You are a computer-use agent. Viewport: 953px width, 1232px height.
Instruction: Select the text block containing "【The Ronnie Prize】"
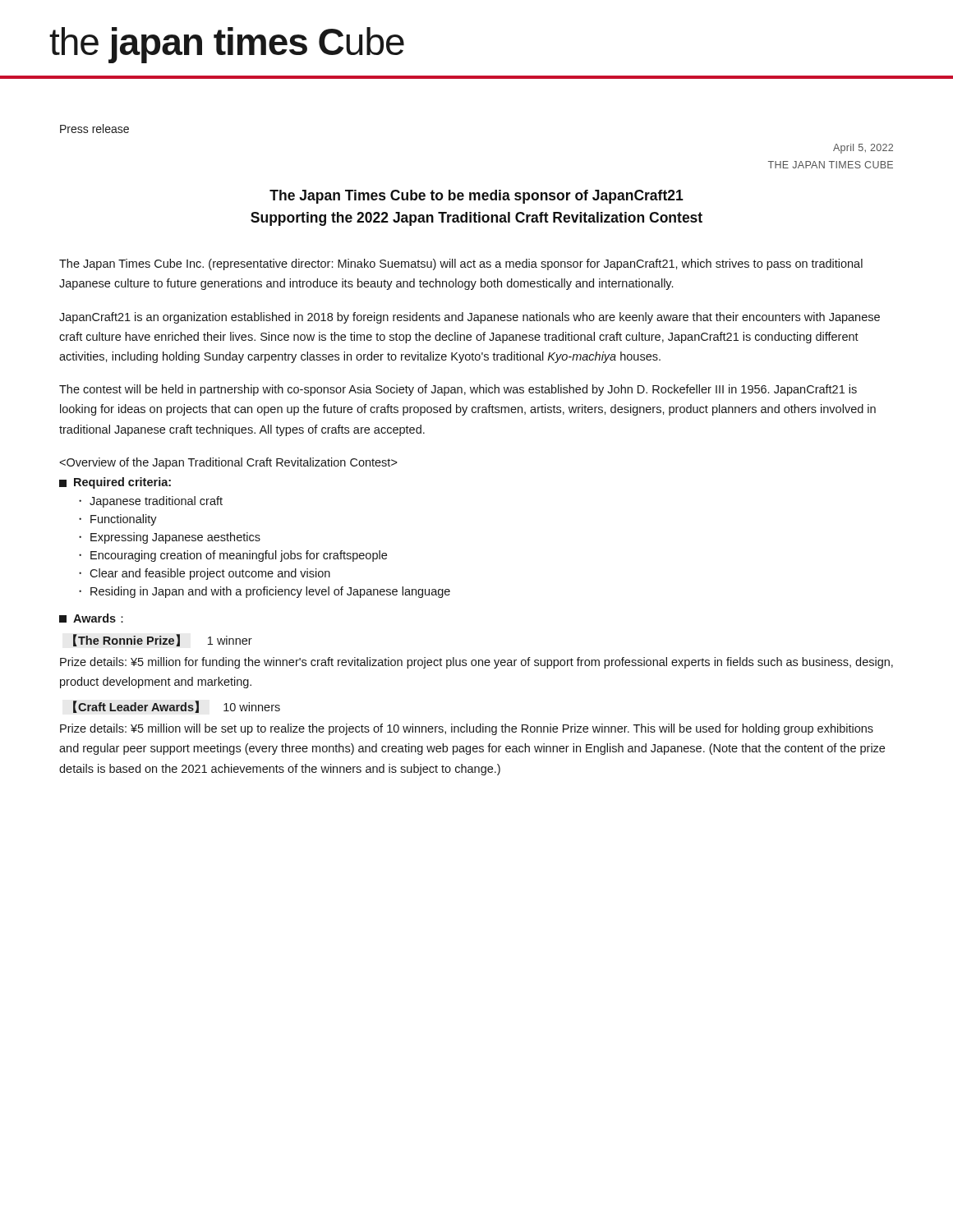(157, 641)
